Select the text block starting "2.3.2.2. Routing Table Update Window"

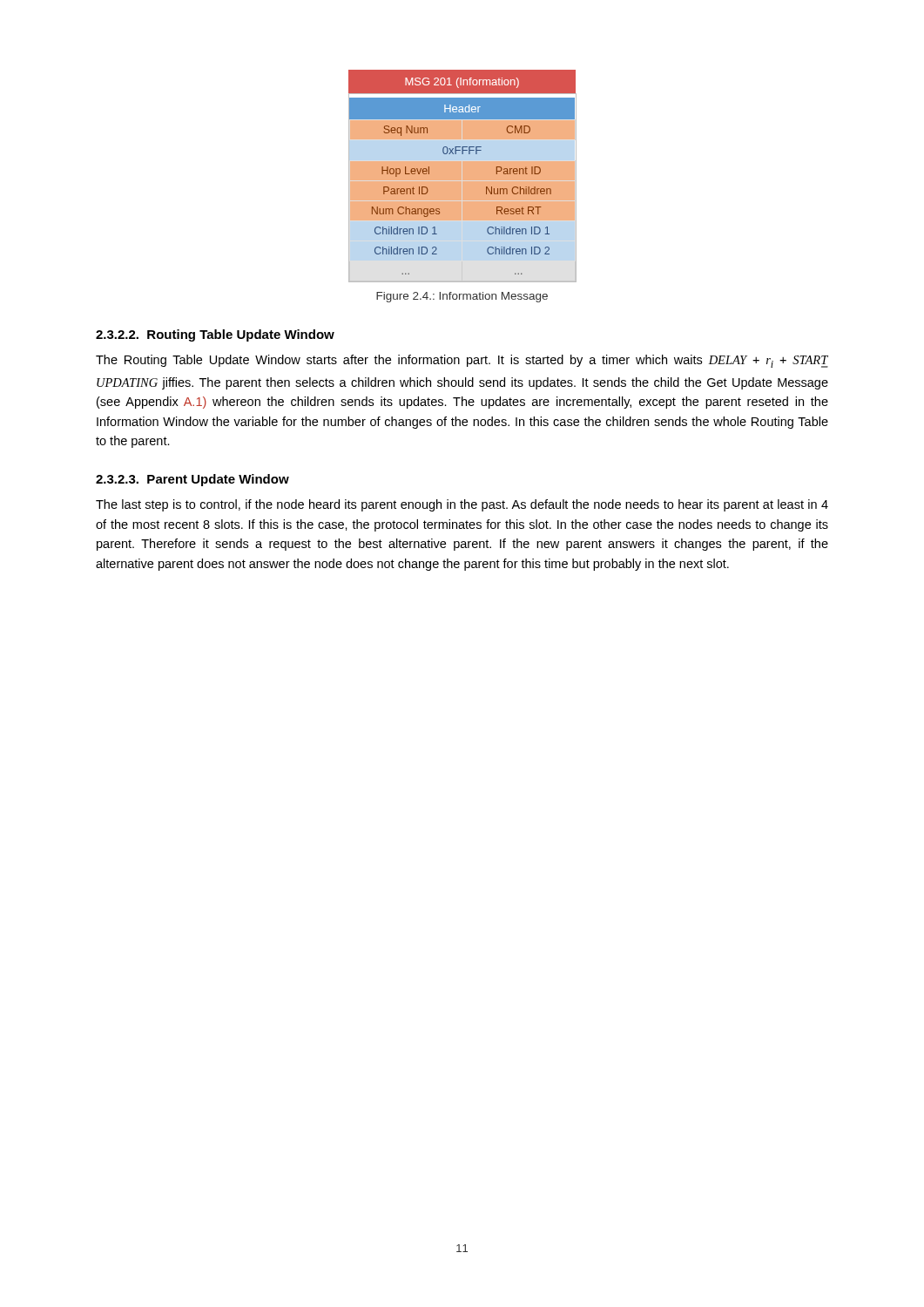click(x=215, y=334)
